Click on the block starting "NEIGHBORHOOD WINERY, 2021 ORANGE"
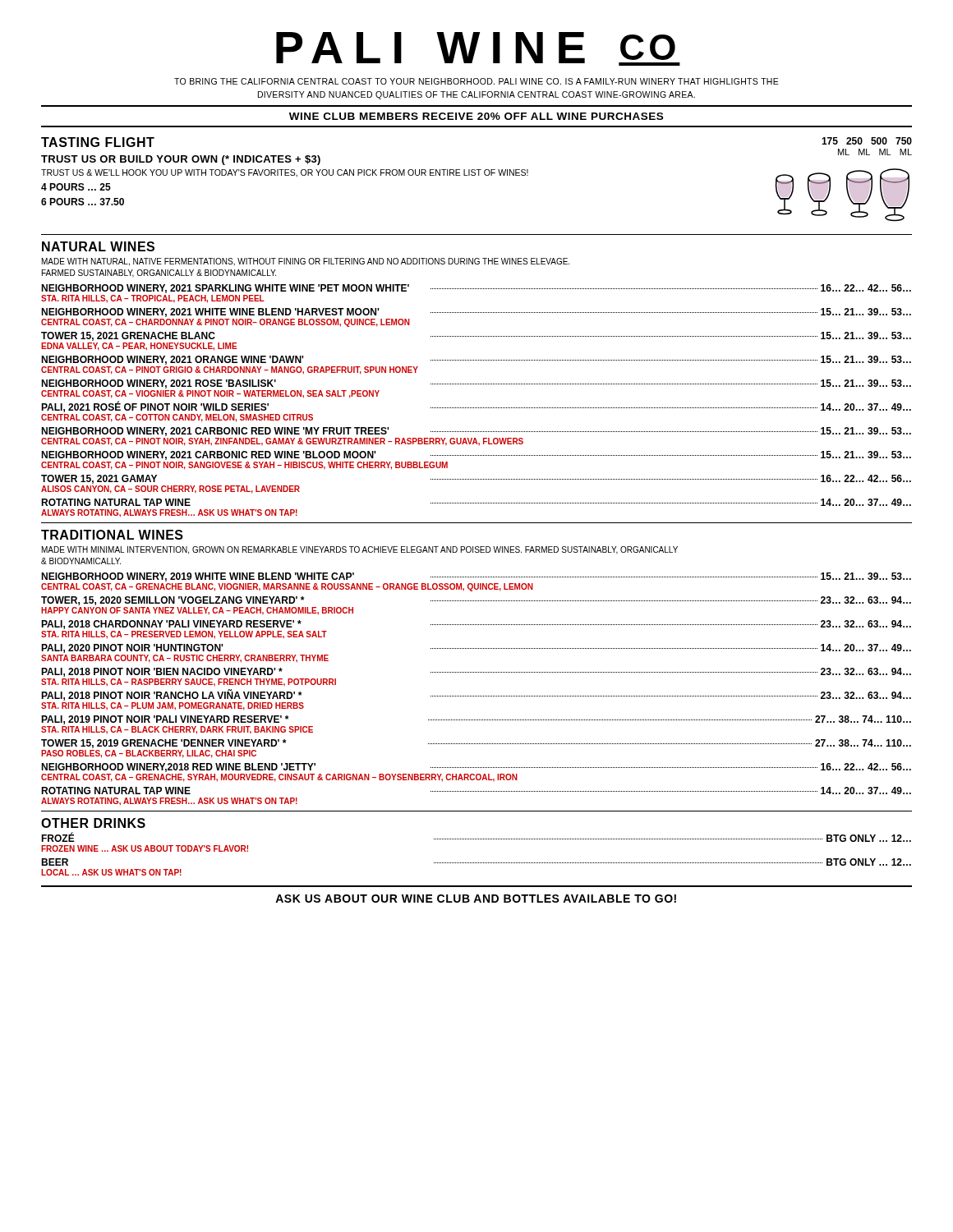 click(476, 364)
